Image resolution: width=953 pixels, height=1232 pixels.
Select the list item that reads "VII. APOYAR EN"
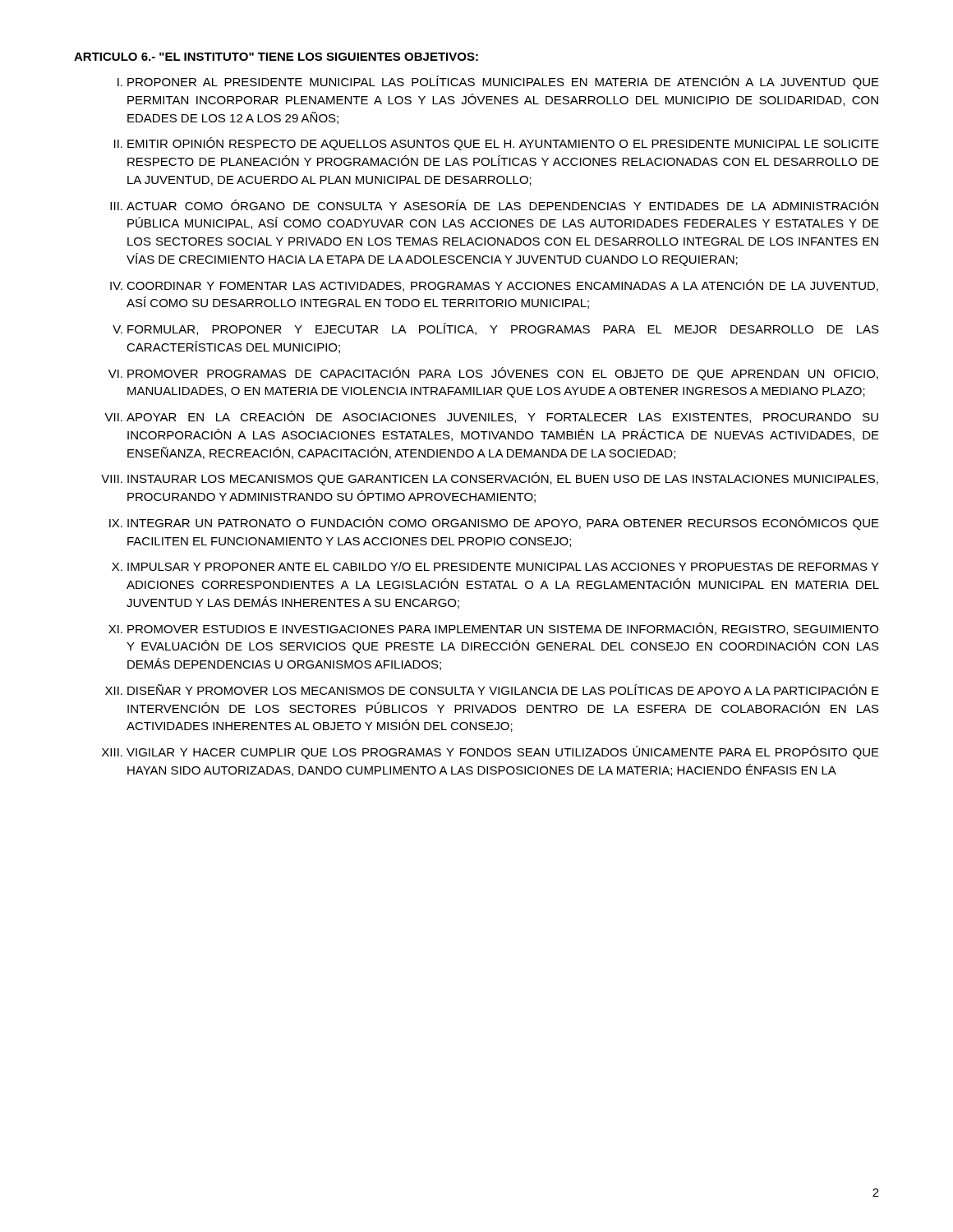pos(476,435)
